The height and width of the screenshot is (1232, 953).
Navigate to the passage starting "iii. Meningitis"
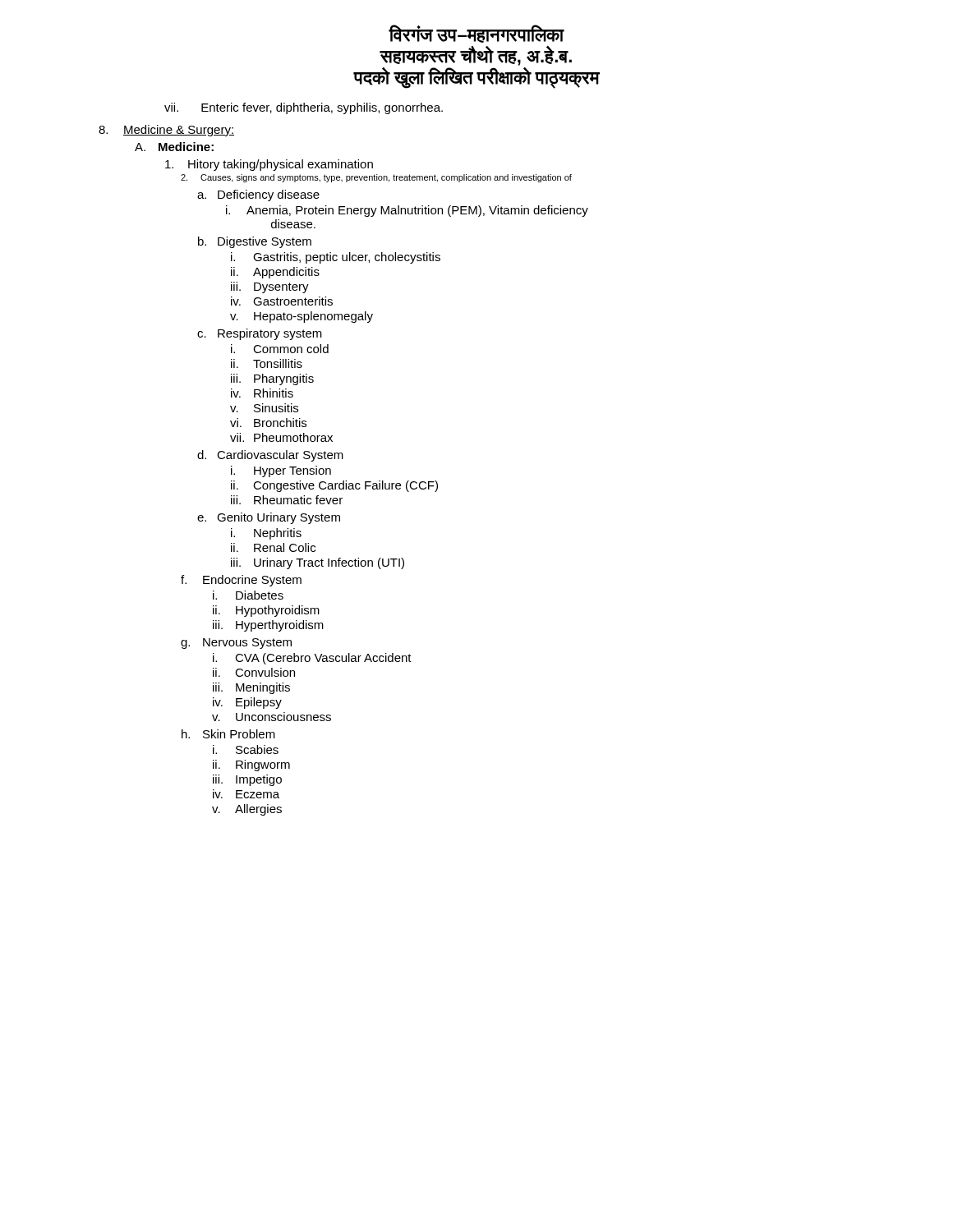coord(251,687)
